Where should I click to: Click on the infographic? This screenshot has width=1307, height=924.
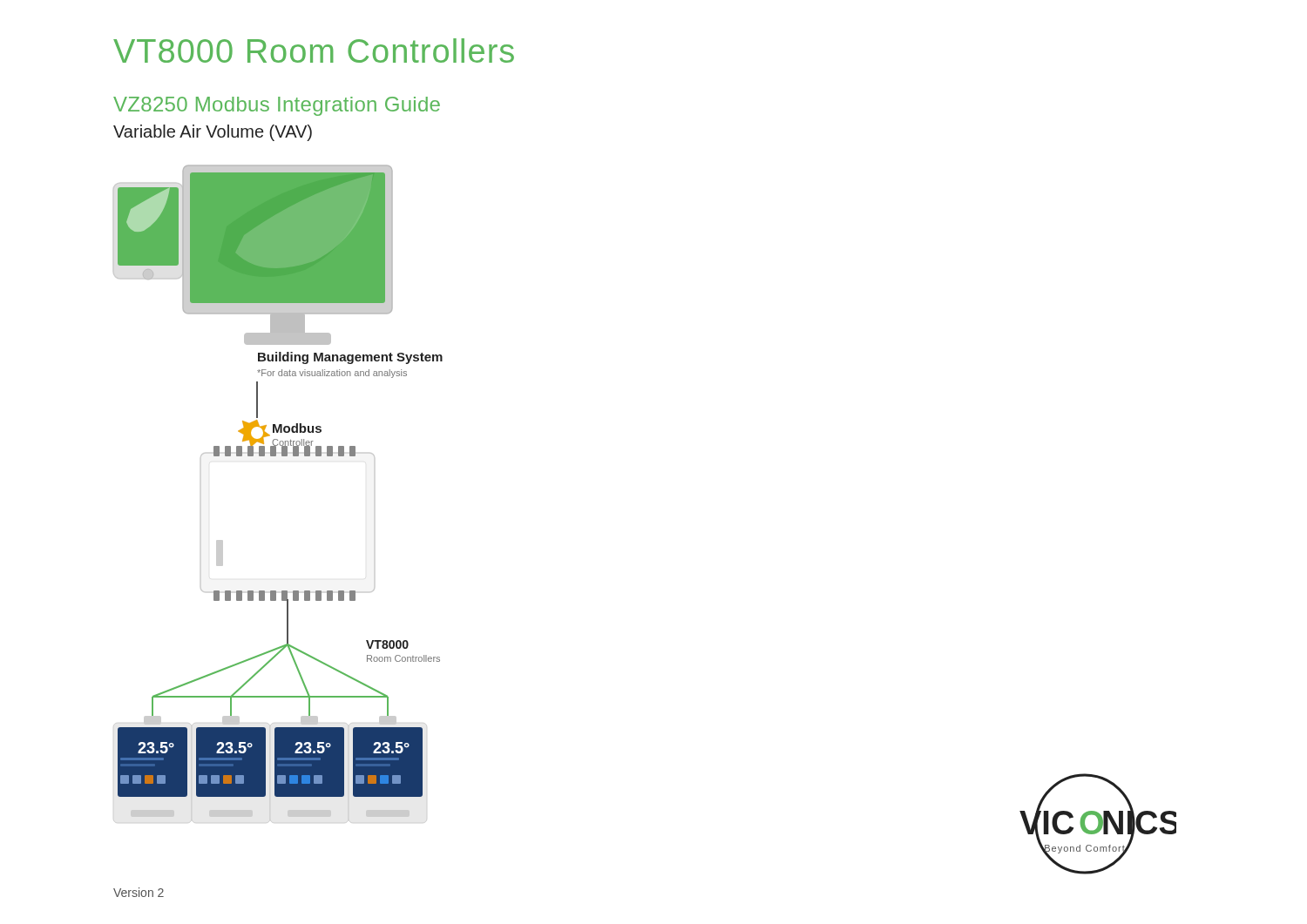(x=357, y=509)
